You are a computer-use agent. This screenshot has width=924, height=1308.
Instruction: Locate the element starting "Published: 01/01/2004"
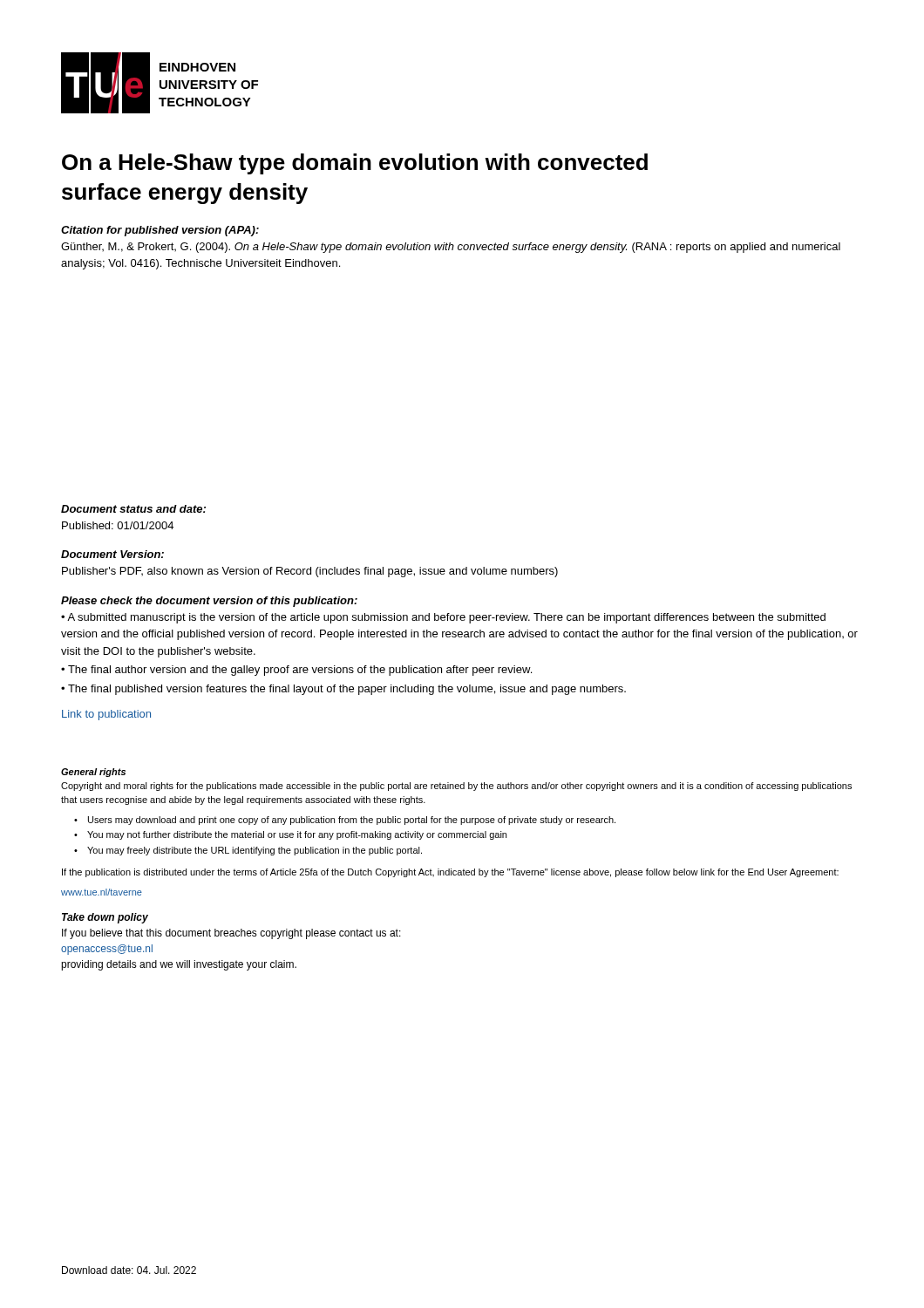[x=117, y=525]
